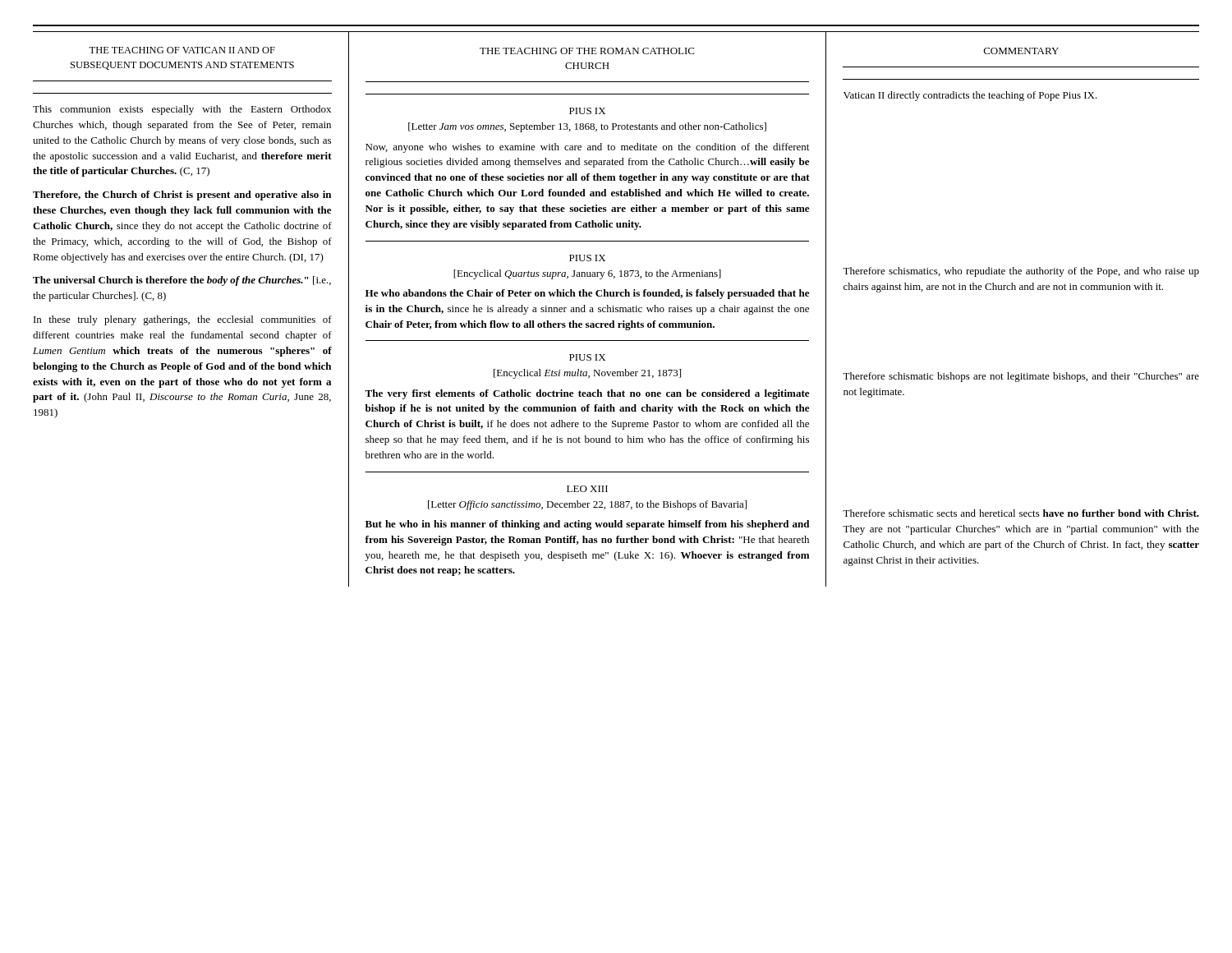
Task: Select the text block that reads "[Letter Officio sanctissimo, December 22,"
Action: click(x=587, y=504)
